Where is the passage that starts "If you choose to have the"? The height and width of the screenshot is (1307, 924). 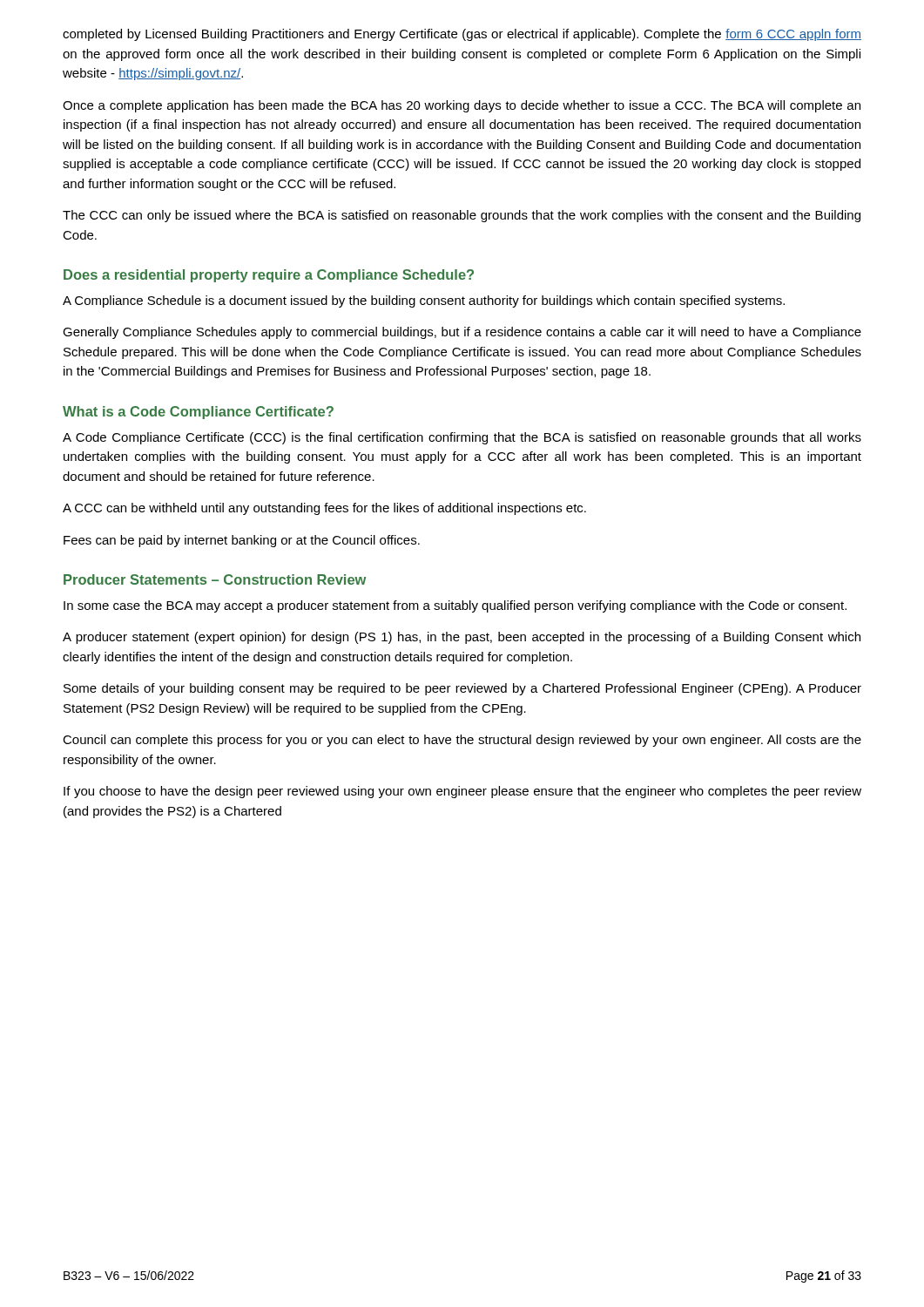tap(462, 801)
